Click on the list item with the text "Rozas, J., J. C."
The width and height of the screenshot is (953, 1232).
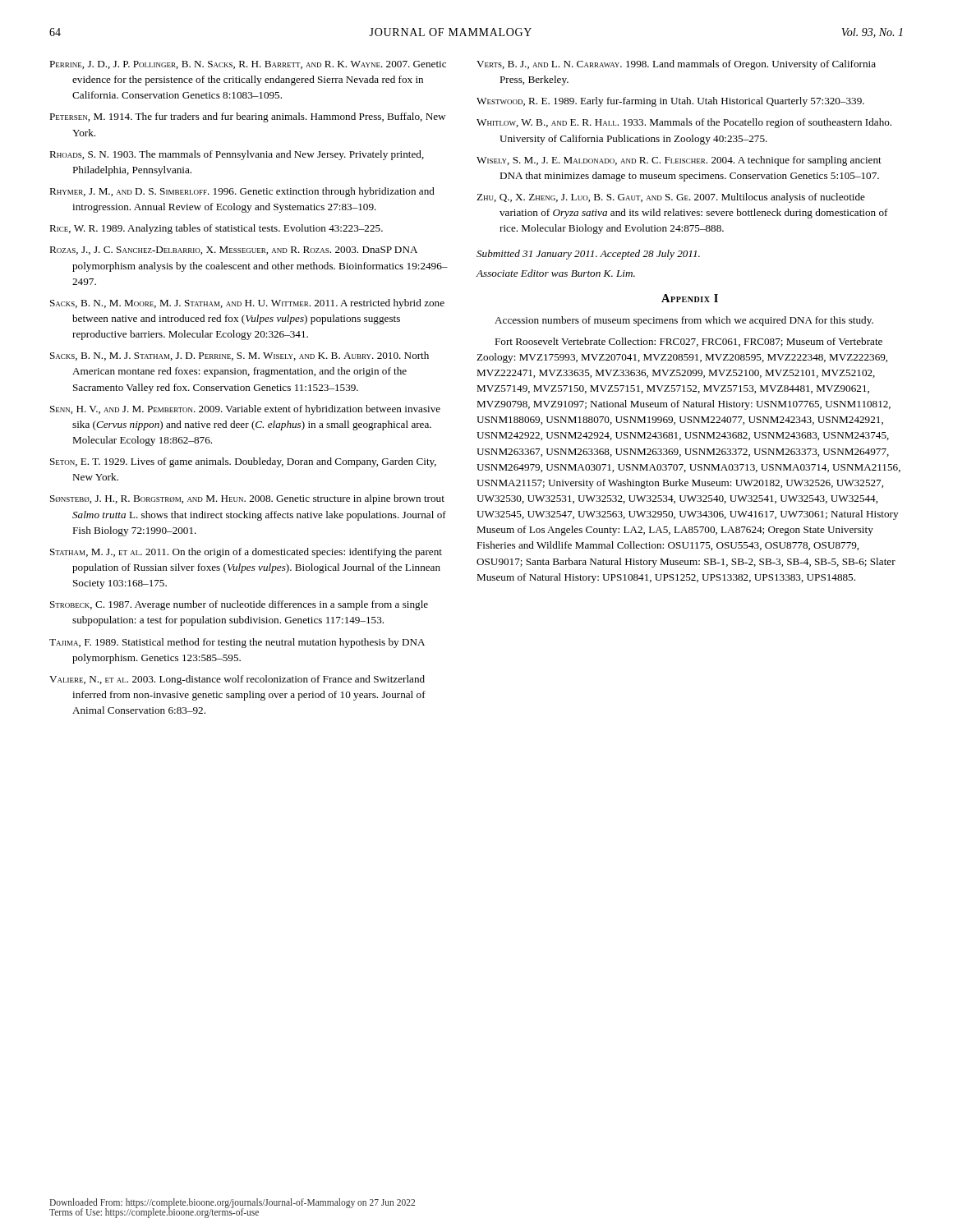click(248, 265)
